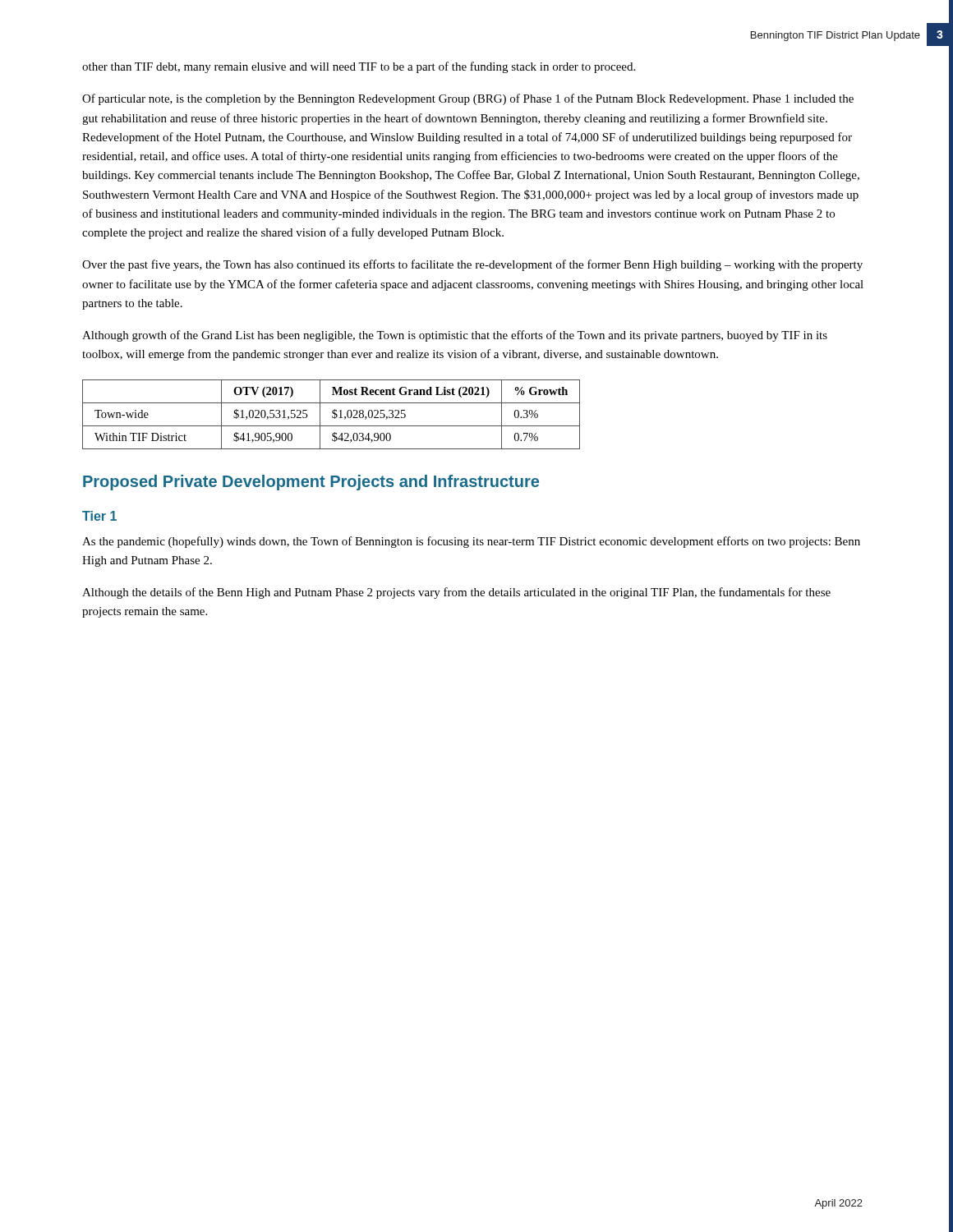Screen dimensions: 1232x953
Task: Find the region starting "Of particular note, is the"
Action: click(x=471, y=166)
